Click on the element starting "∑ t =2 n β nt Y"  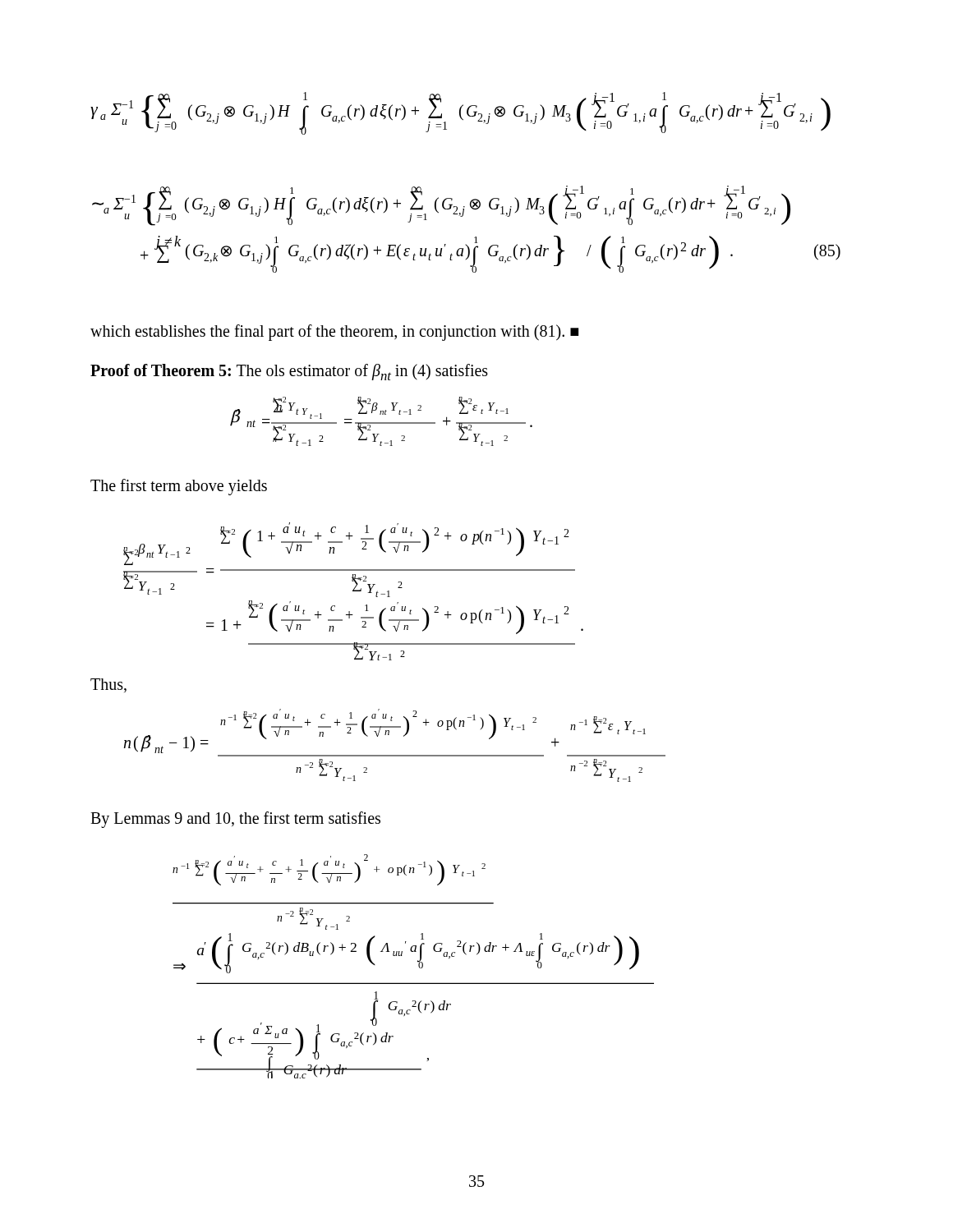pyautogui.click(x=476, y=584)
